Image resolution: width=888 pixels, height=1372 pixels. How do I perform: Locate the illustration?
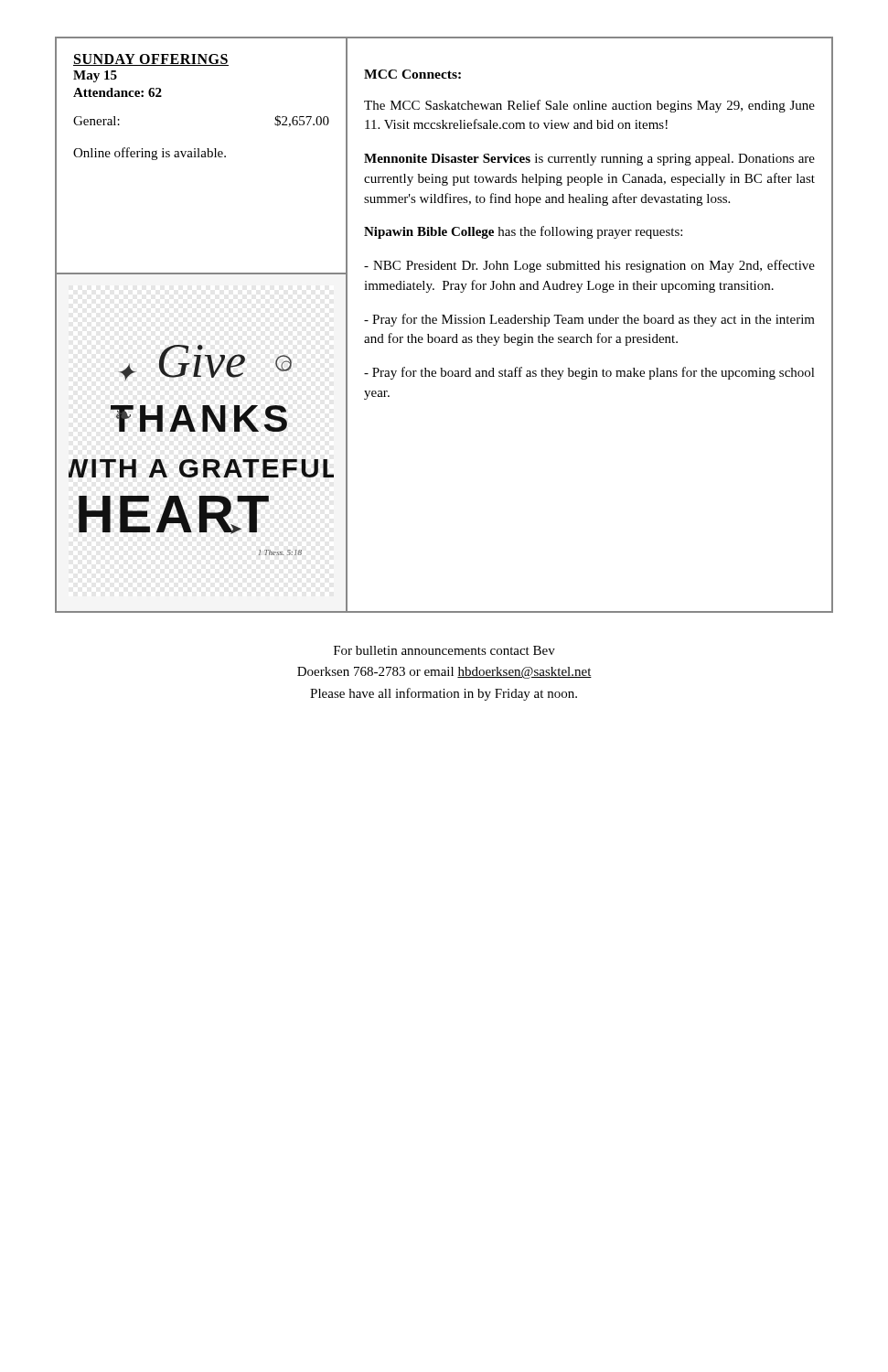(201, 443)
